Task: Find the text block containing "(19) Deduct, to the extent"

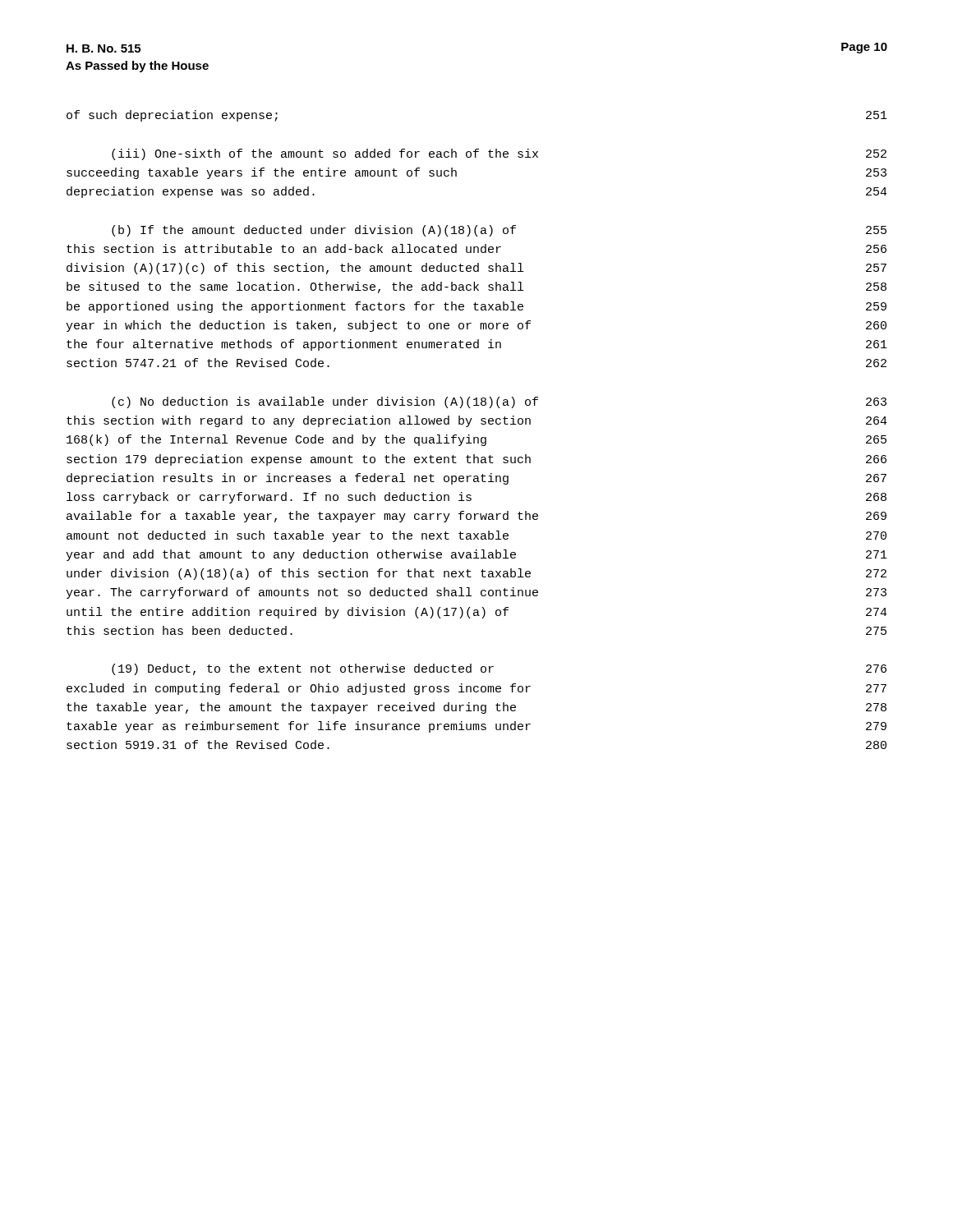Action: pyautogui.click(x=476, y=708)
